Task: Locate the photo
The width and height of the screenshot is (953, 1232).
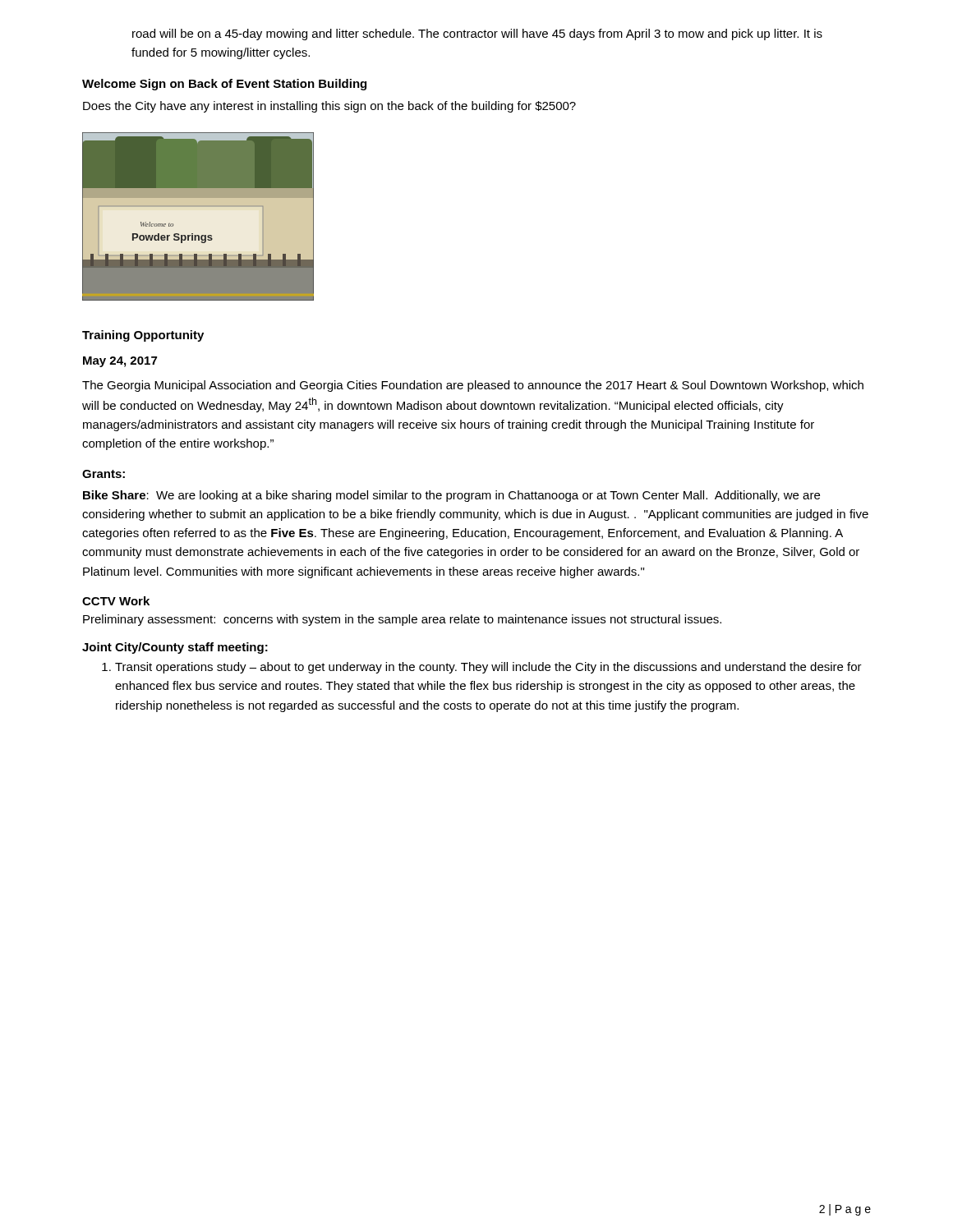Action: tap(476, 217)
